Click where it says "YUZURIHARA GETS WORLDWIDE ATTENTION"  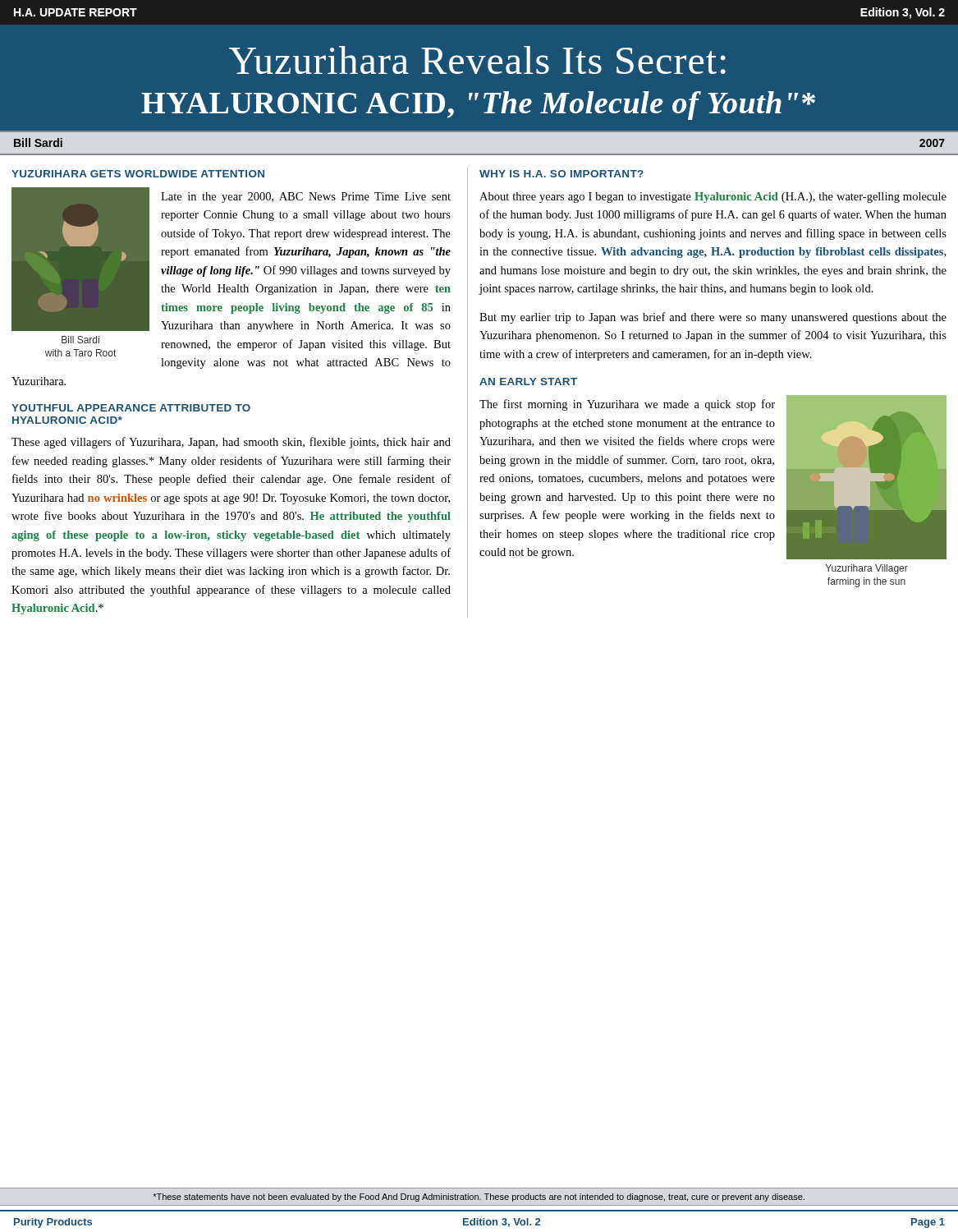pos(138,174)
